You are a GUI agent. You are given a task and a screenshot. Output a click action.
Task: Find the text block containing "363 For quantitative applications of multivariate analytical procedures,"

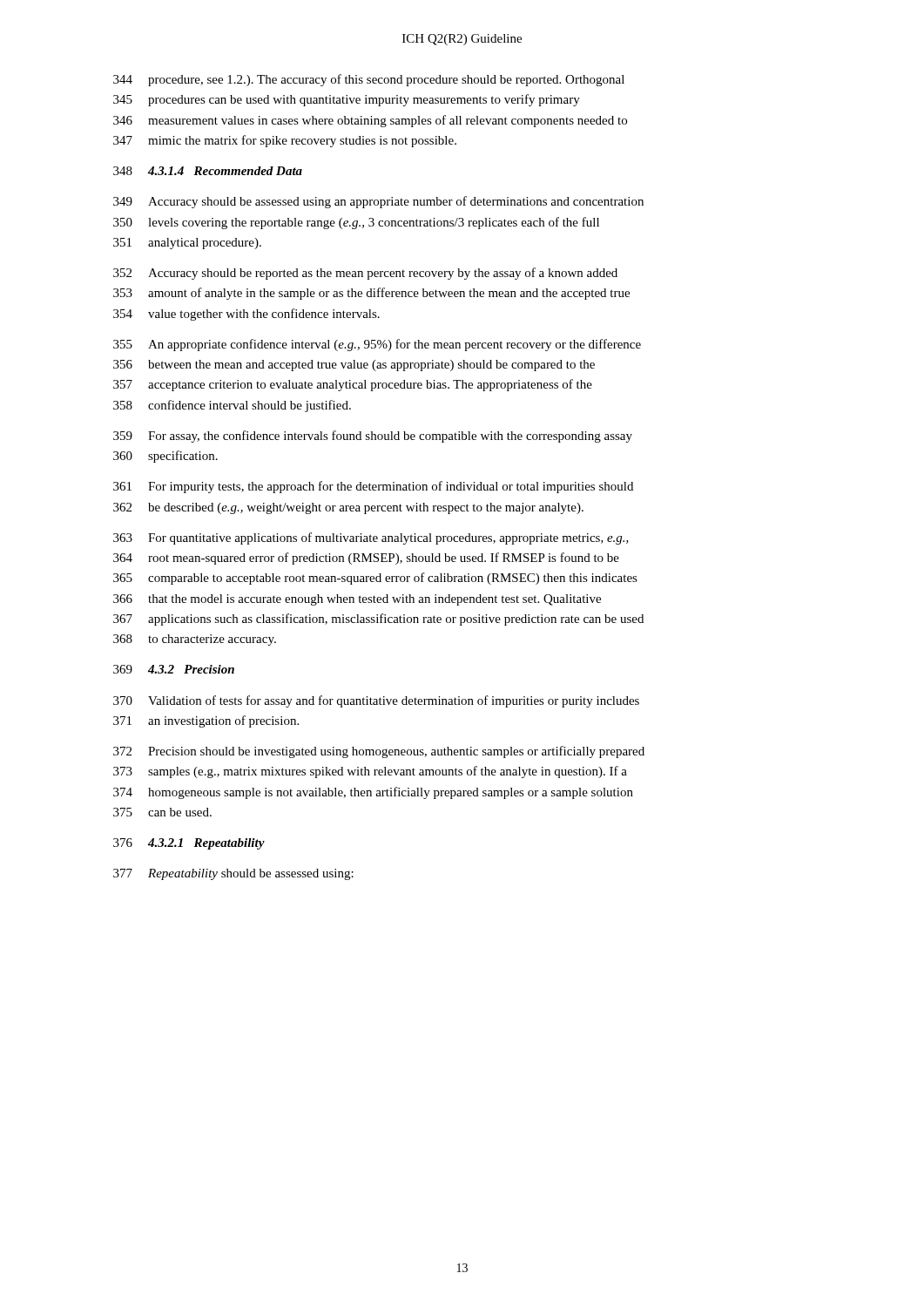tap(462, 589)
